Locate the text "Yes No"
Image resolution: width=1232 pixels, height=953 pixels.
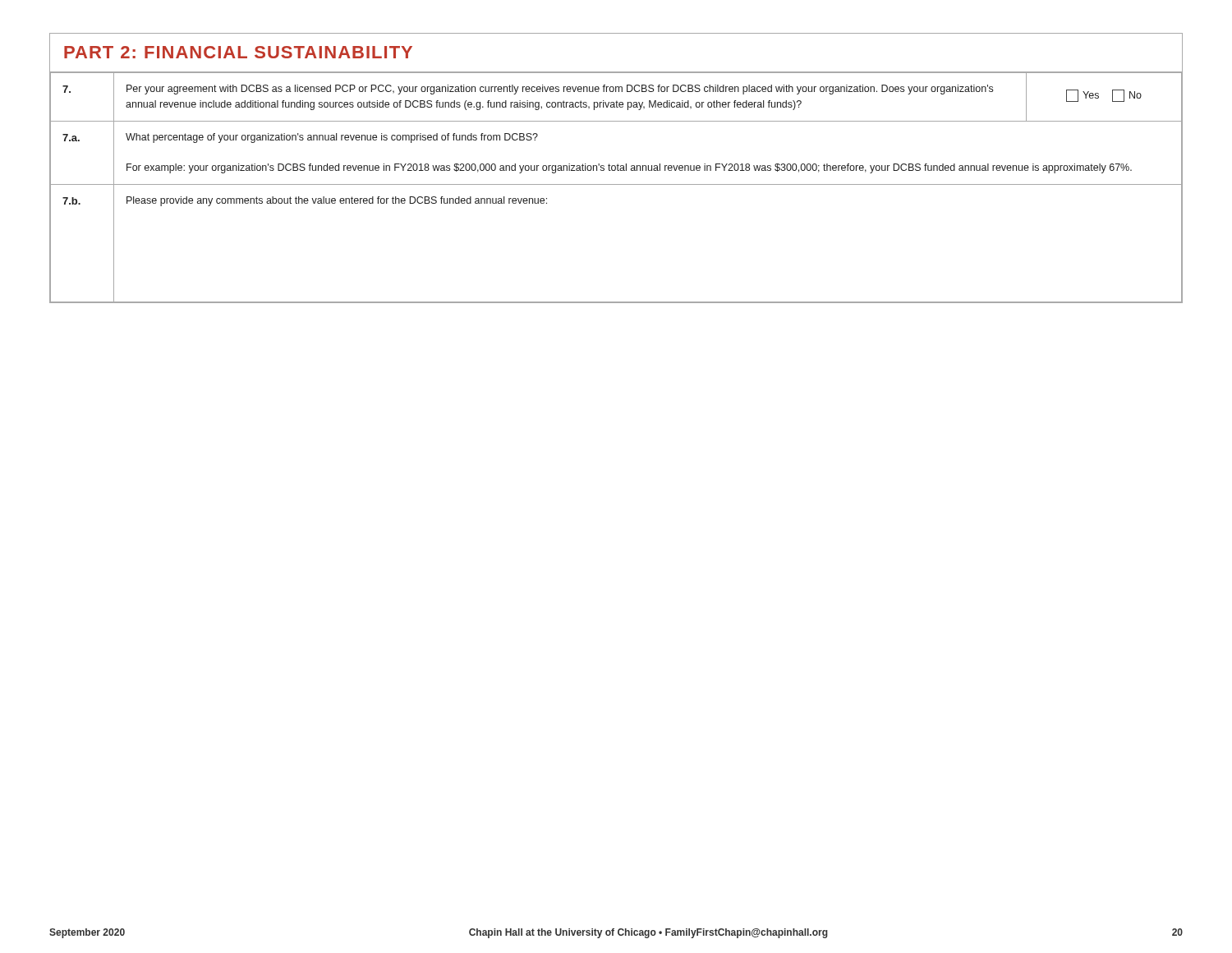coord(1104,97)
